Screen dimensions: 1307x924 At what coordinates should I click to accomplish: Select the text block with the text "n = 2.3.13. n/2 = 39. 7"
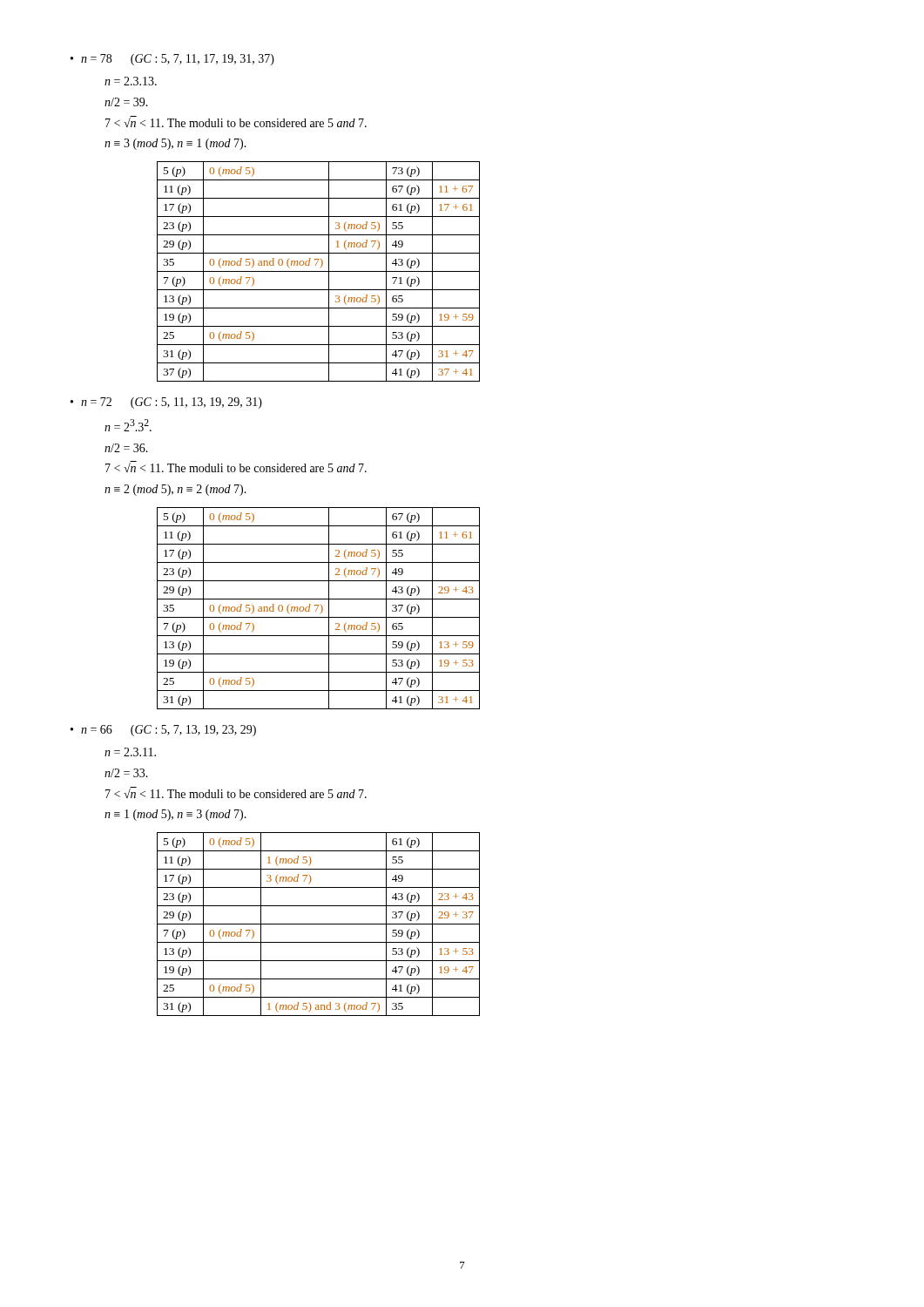pos(131,81)
